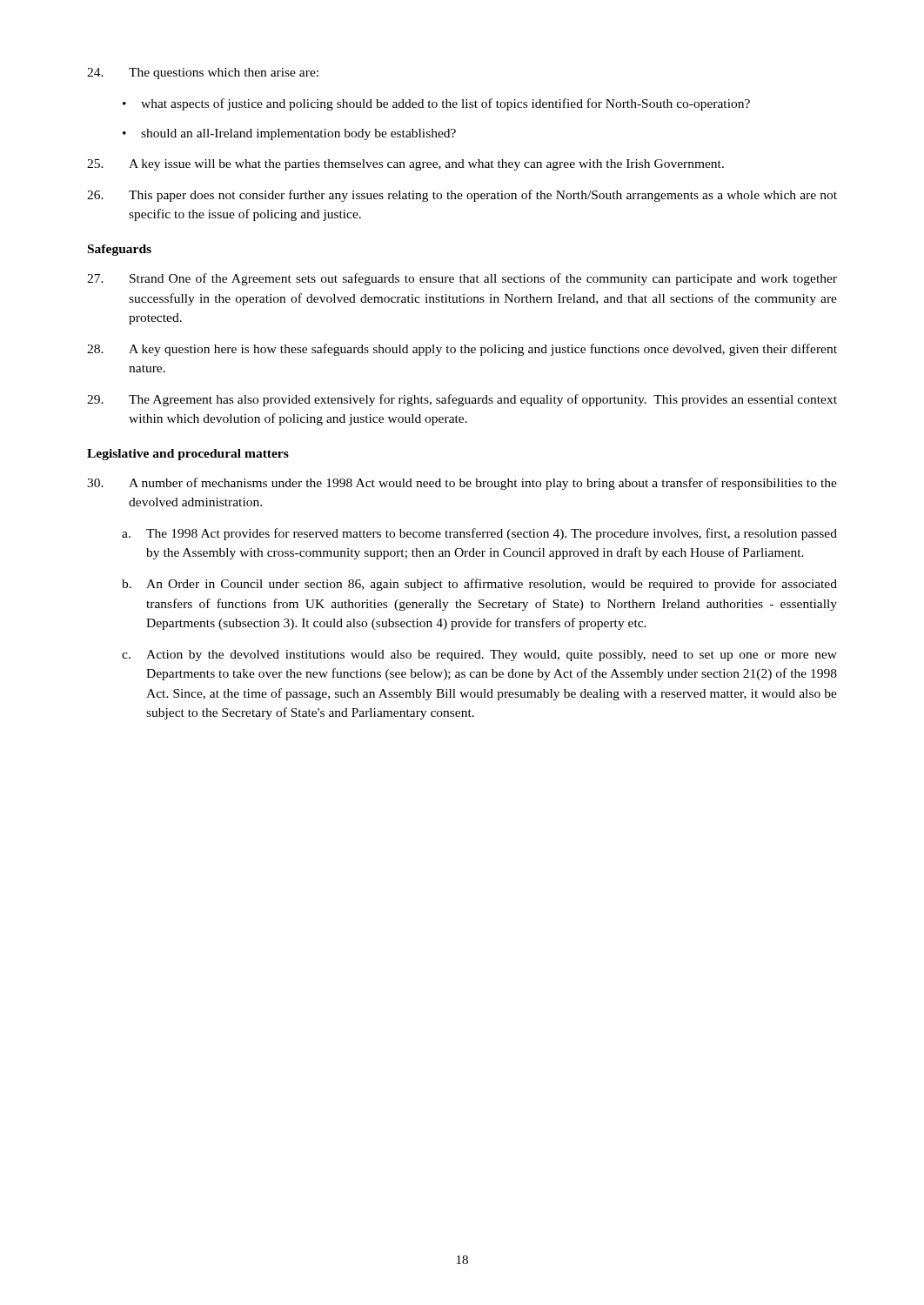Locate the block of text that opens with "30. A number"
This screenshot has height=1305, width=924.
coord(462,493)
